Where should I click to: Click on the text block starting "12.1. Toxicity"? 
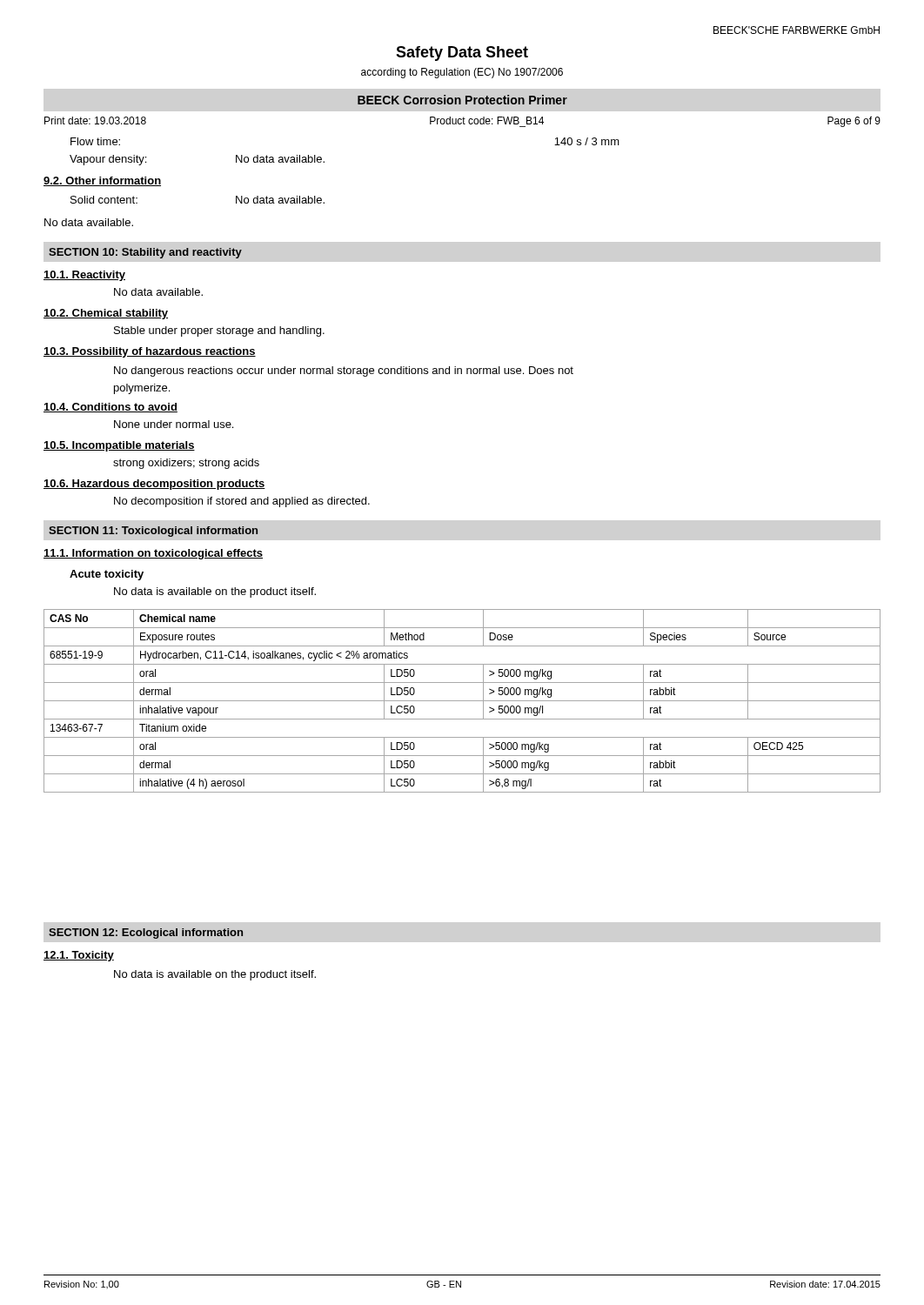click(79, 955)
